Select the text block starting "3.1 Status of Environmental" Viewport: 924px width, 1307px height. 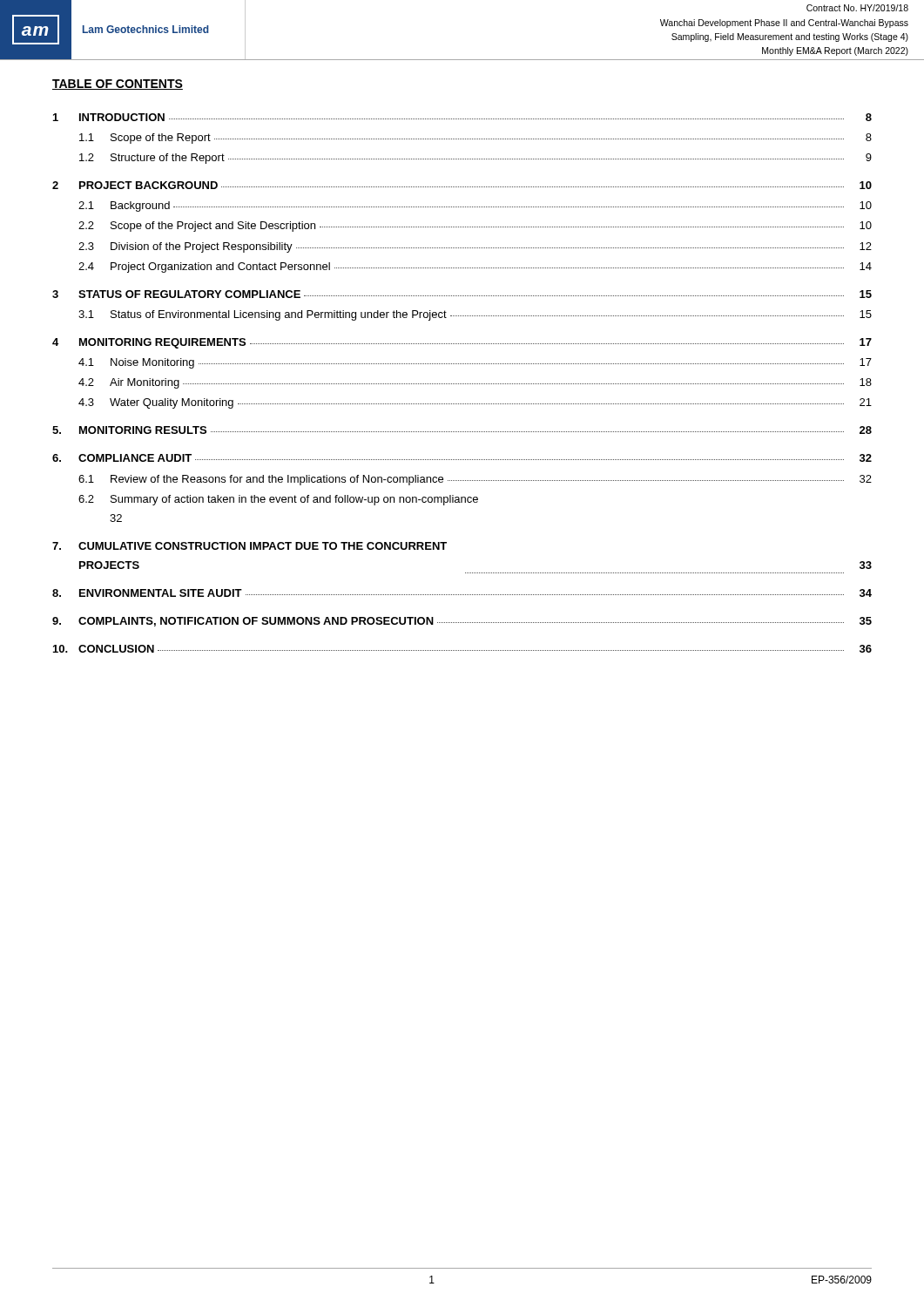[475, 314]
